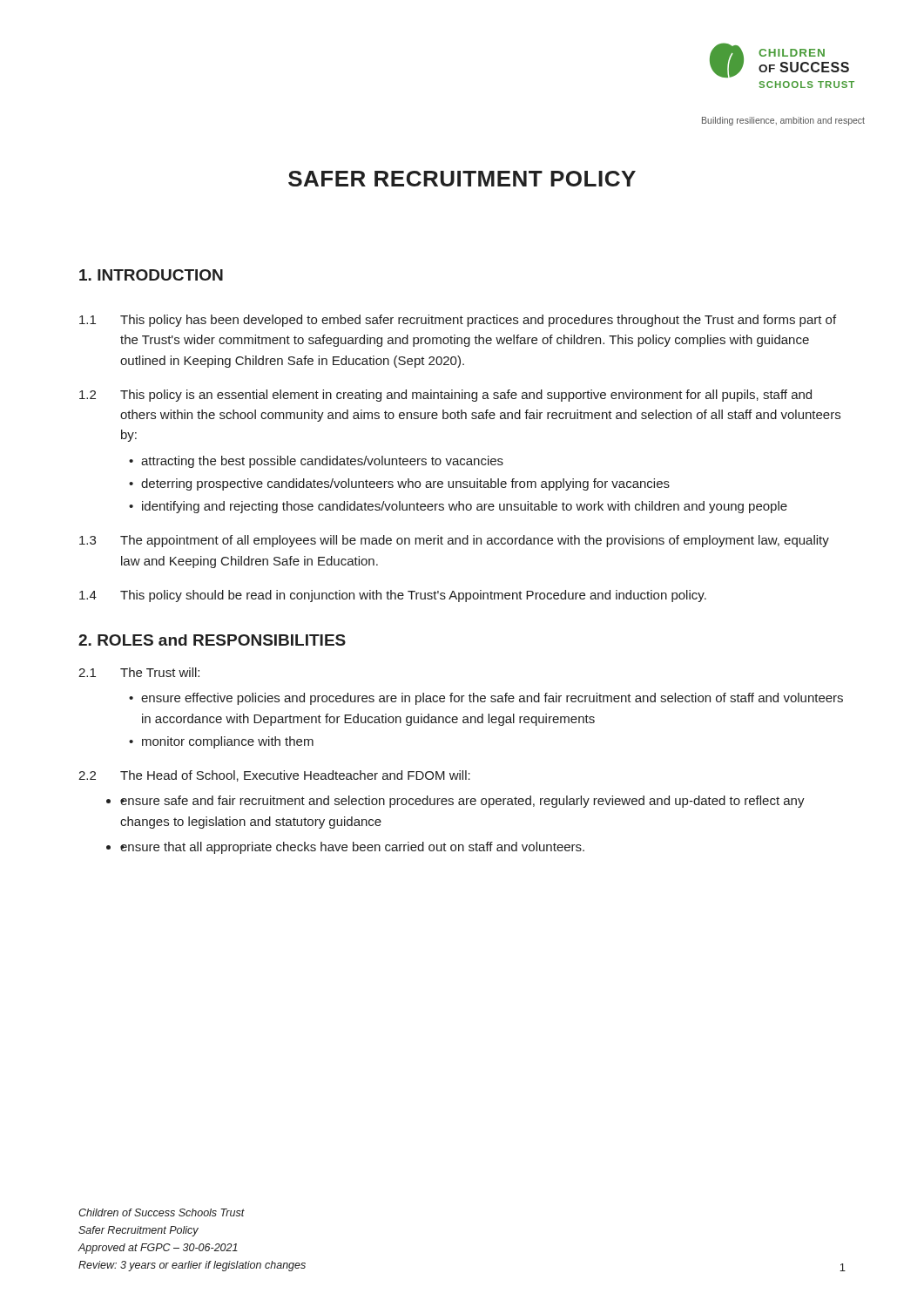Viewport: 924px width, 1307px height.
Task: Where is the passage that starts "2 The Head"?
Action: (462, 775)
